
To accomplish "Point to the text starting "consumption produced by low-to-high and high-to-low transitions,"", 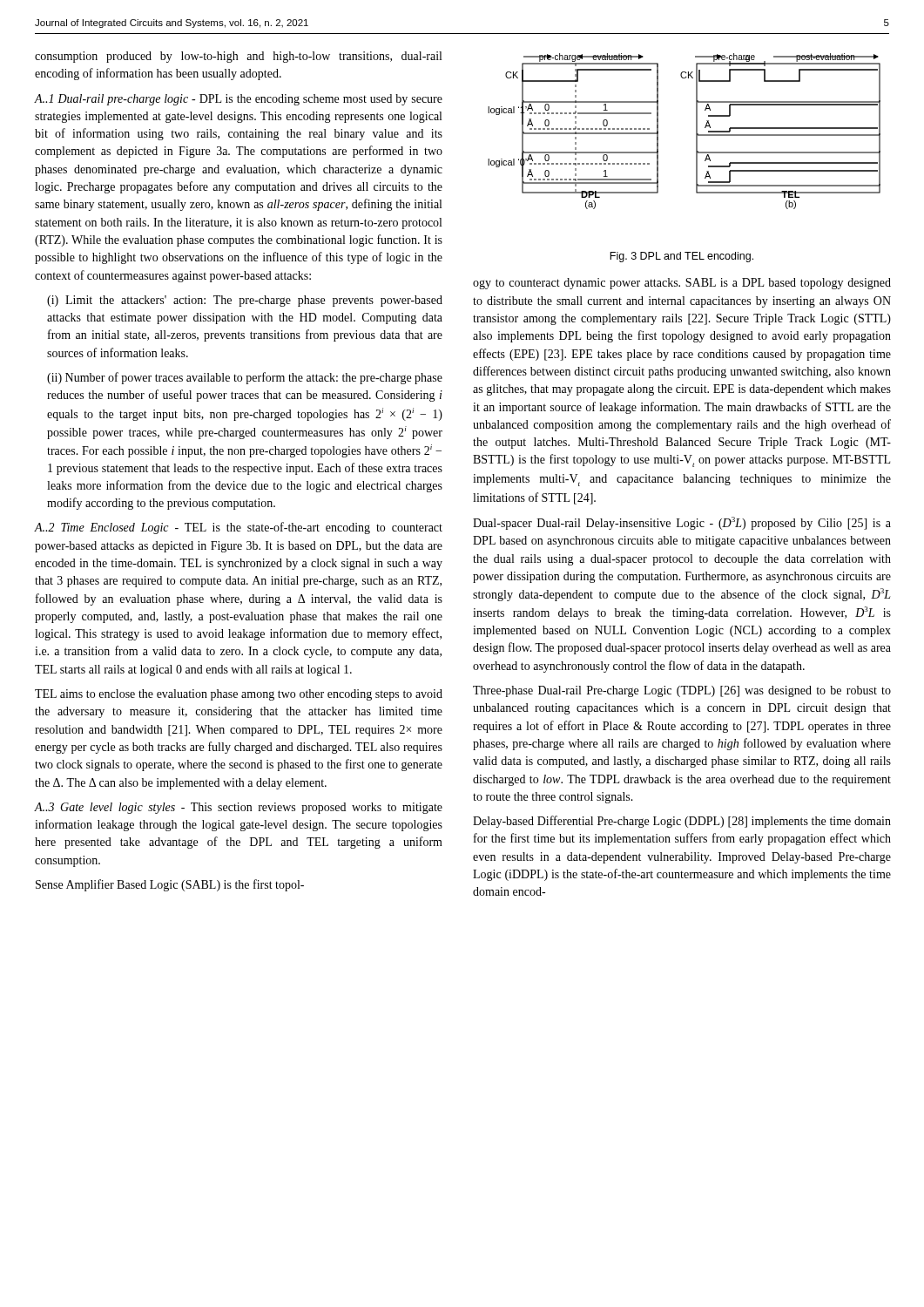I will click(x=239, y=65).
